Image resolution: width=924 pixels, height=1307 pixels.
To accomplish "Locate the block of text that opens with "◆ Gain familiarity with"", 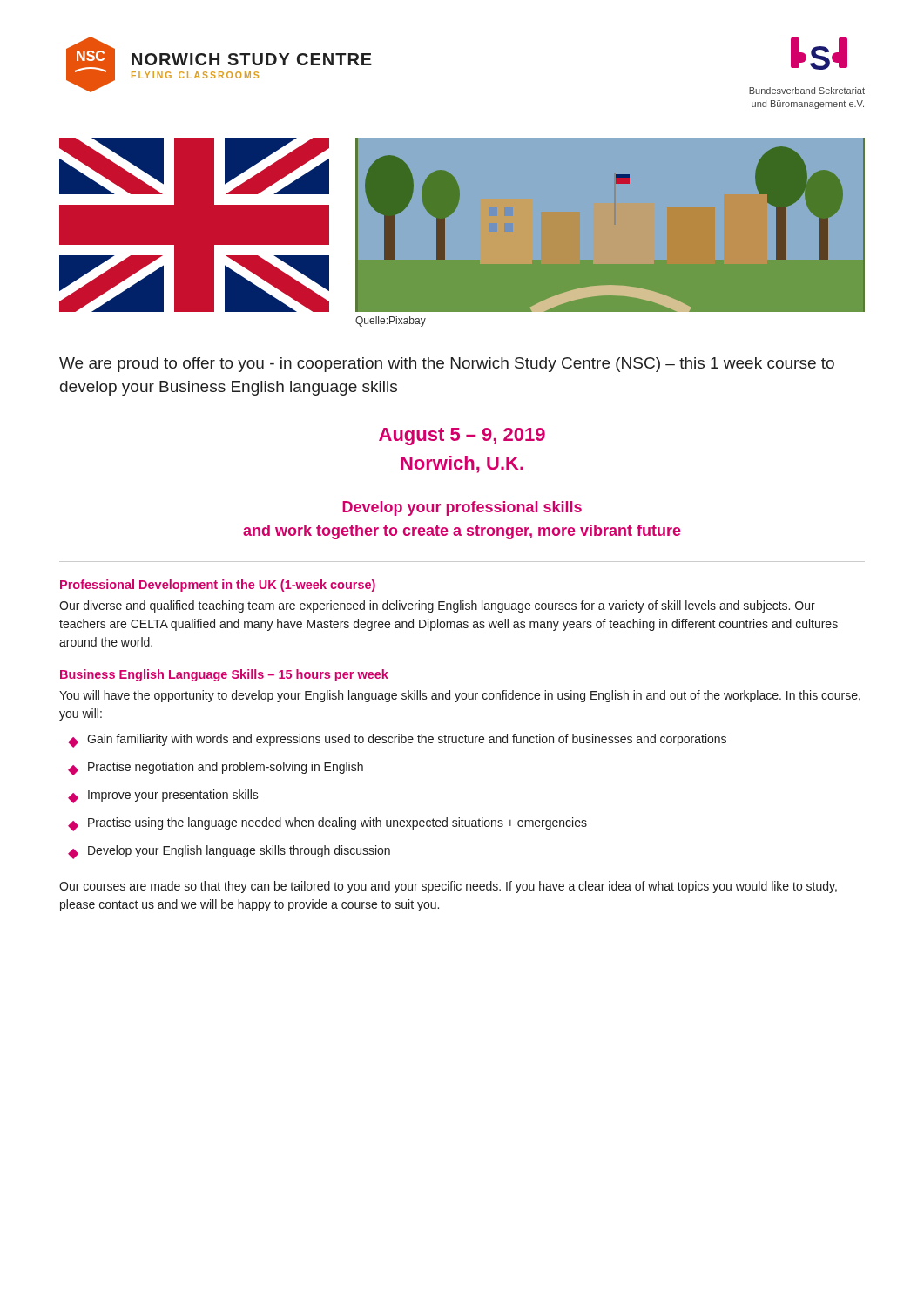I will tap(397, 741).
